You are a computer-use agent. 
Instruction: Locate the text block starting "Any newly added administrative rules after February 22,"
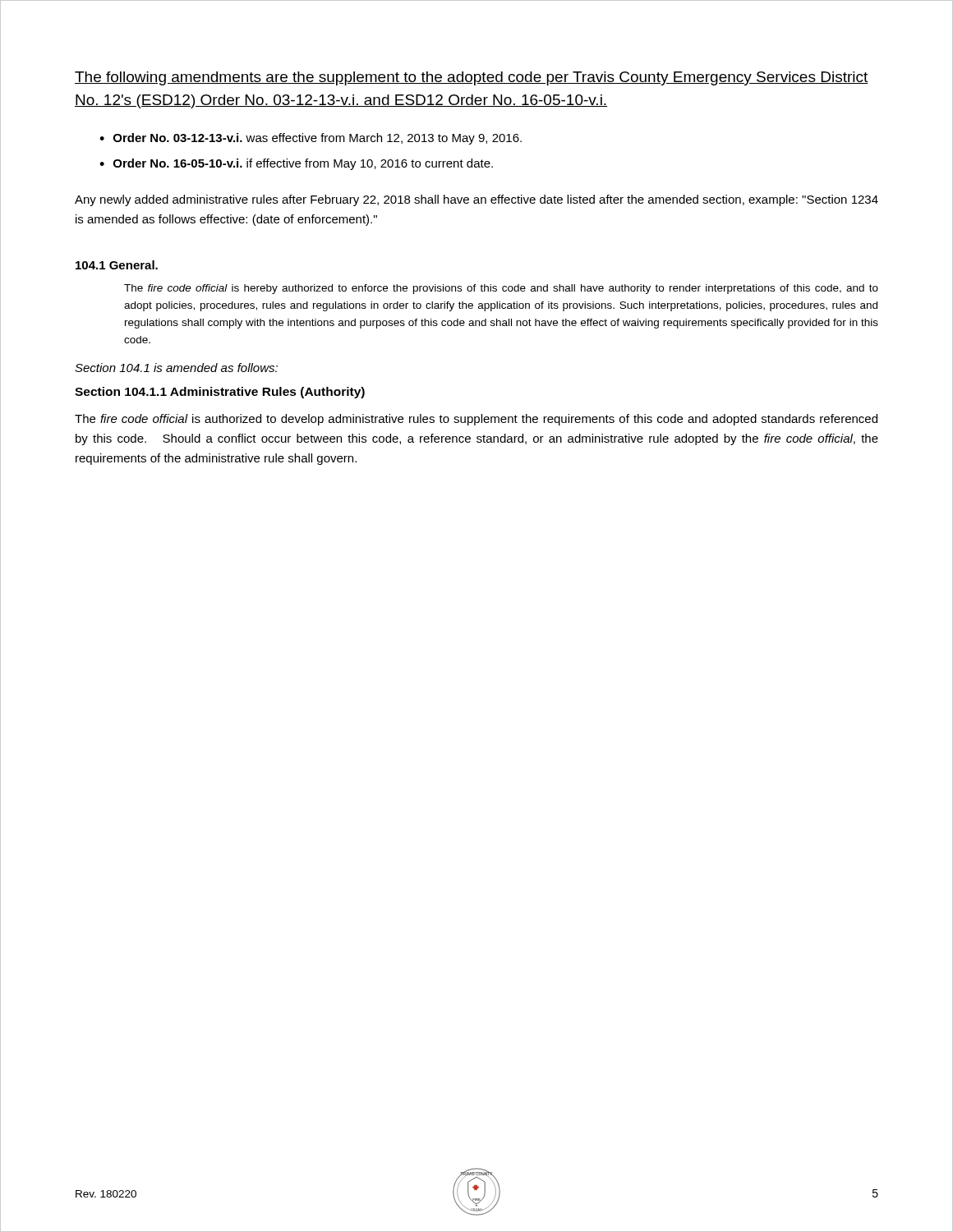coord(476,209)
